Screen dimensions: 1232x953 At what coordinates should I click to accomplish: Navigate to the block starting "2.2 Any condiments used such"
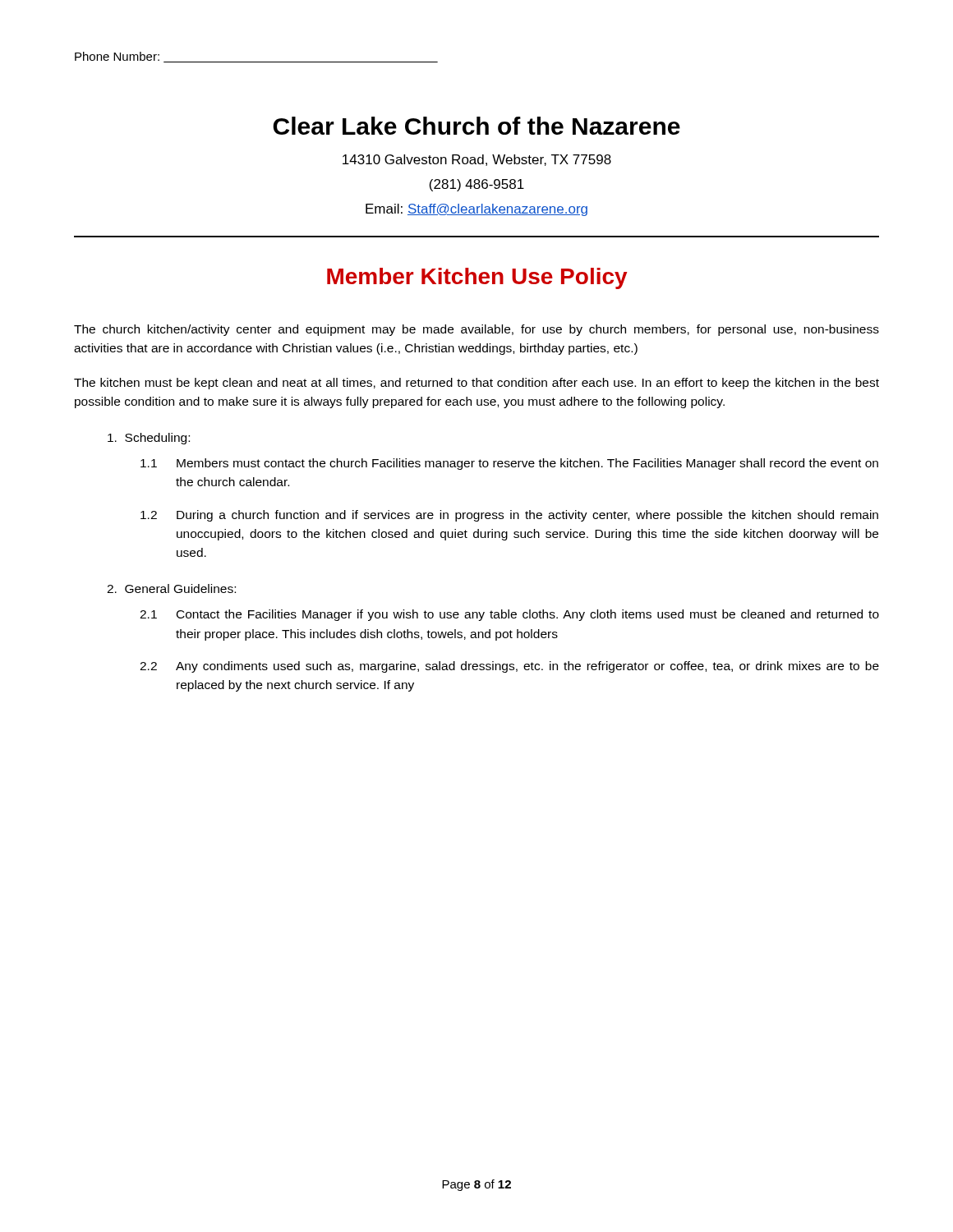click(509, 675)
